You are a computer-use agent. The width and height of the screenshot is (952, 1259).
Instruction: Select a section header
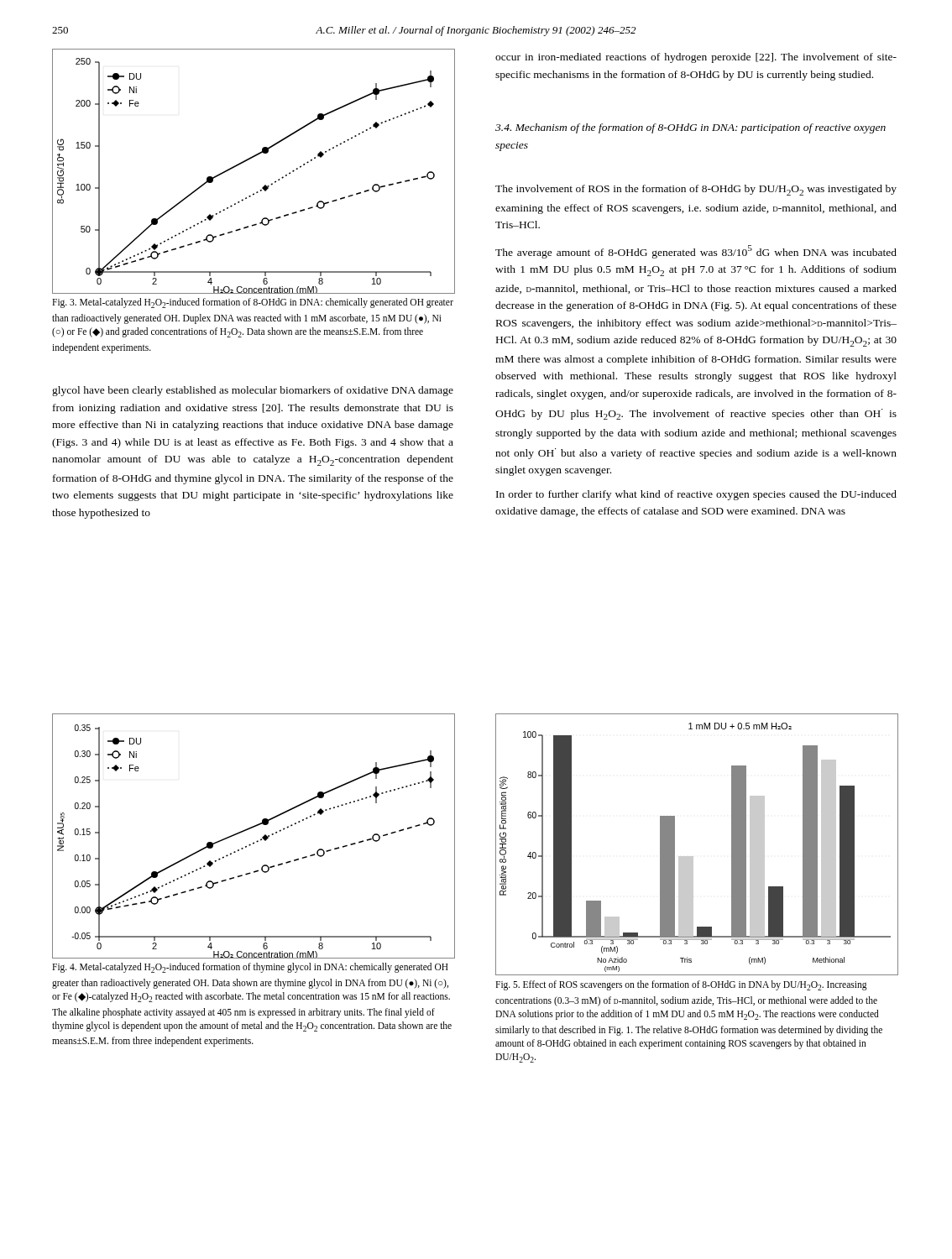pos(691,136)
